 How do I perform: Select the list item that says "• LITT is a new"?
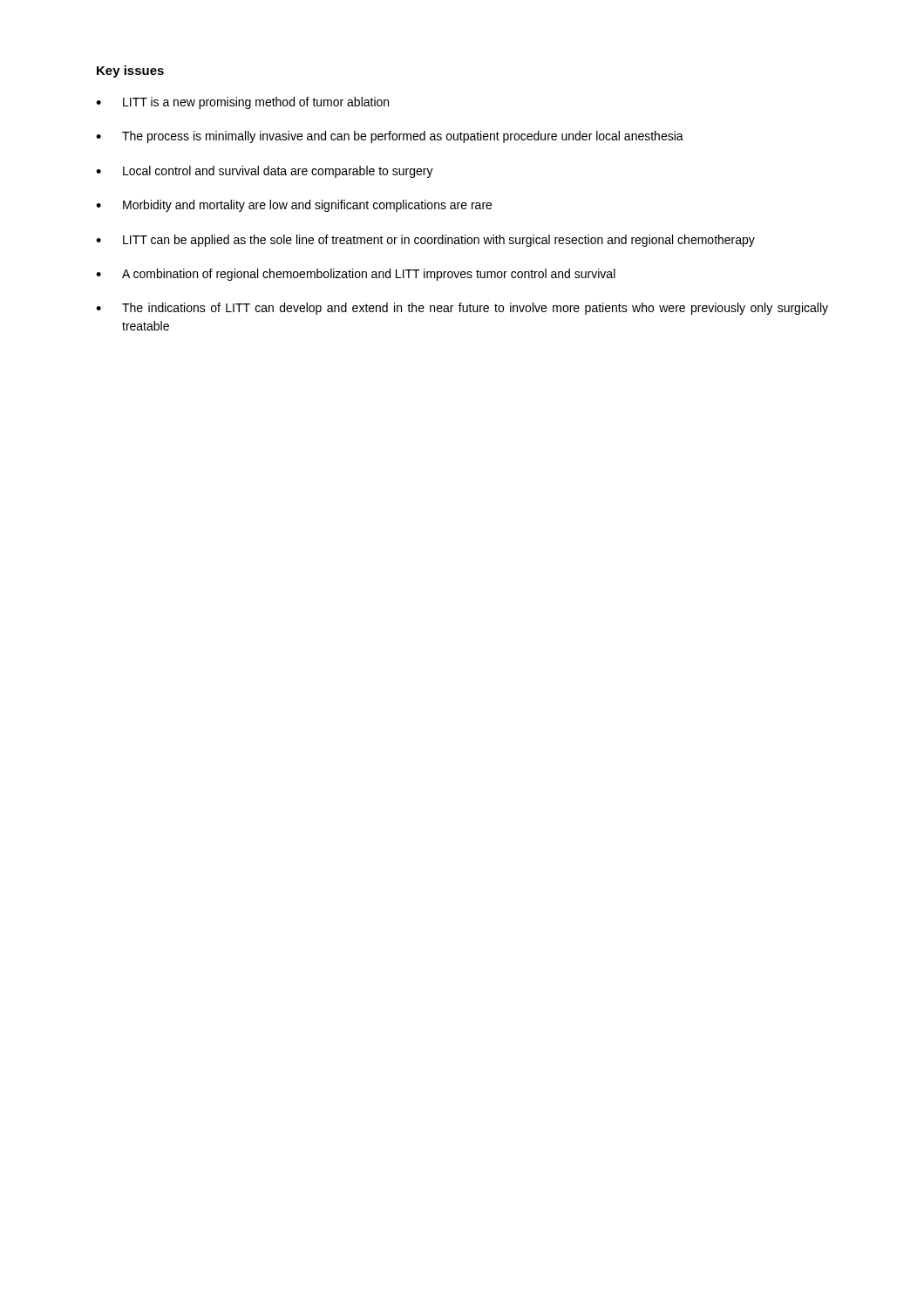242,103
